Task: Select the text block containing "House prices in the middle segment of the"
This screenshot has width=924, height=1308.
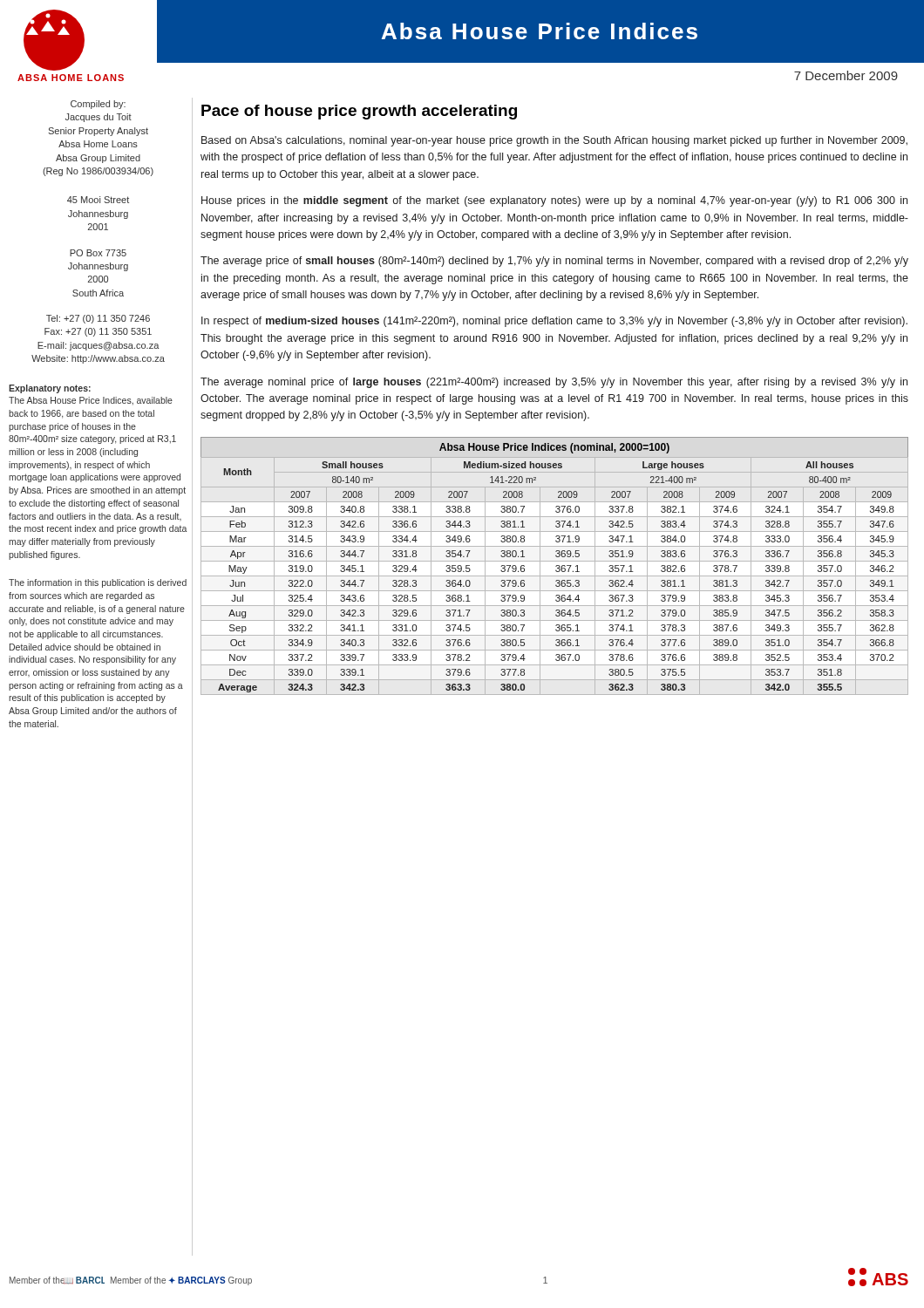Action: (554, 218)
